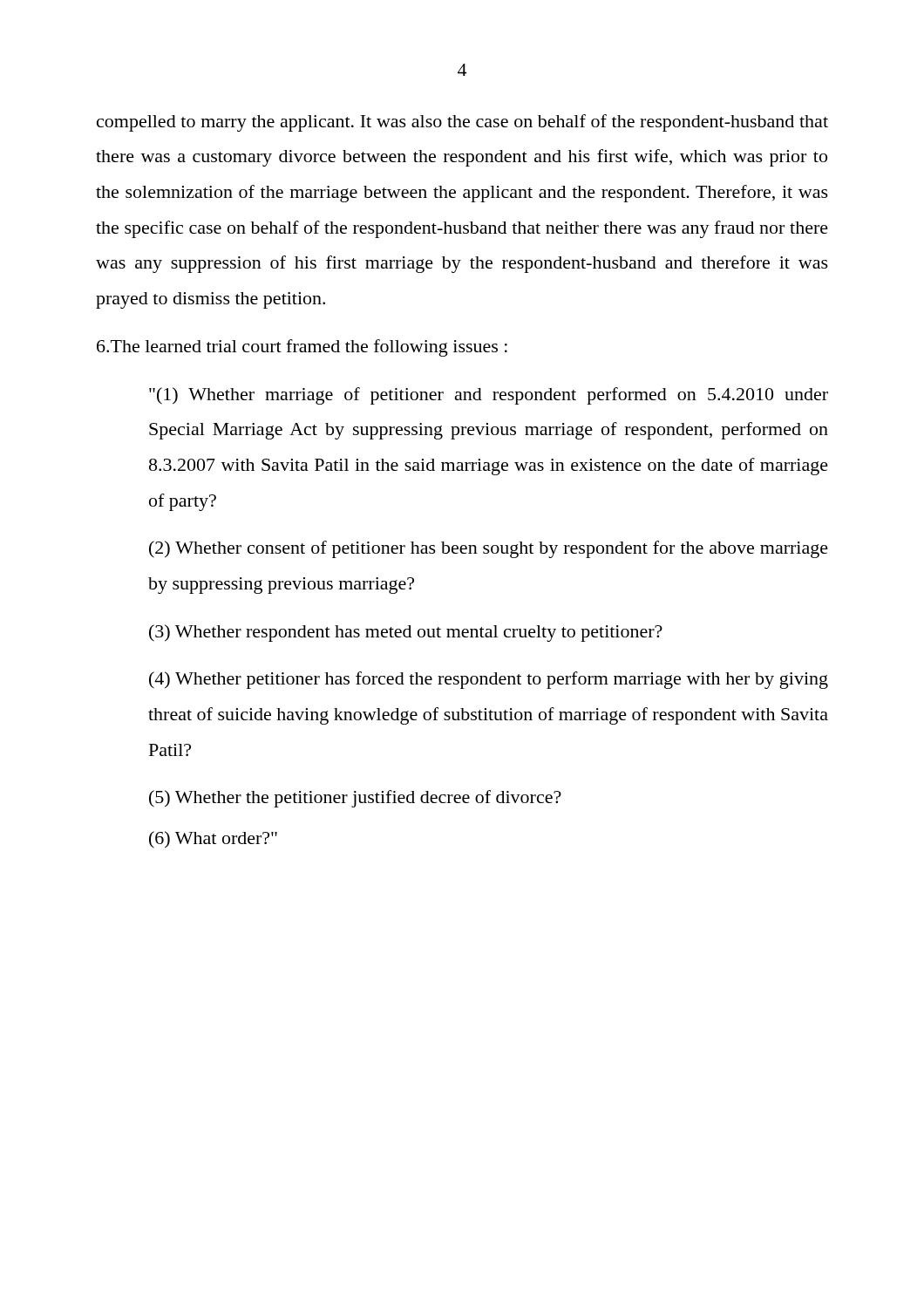924x1308 pixels.
Task: Click the passage that begins "compelled to marry the applicant."
Action: pyautogui.click(x=462, y=209)
